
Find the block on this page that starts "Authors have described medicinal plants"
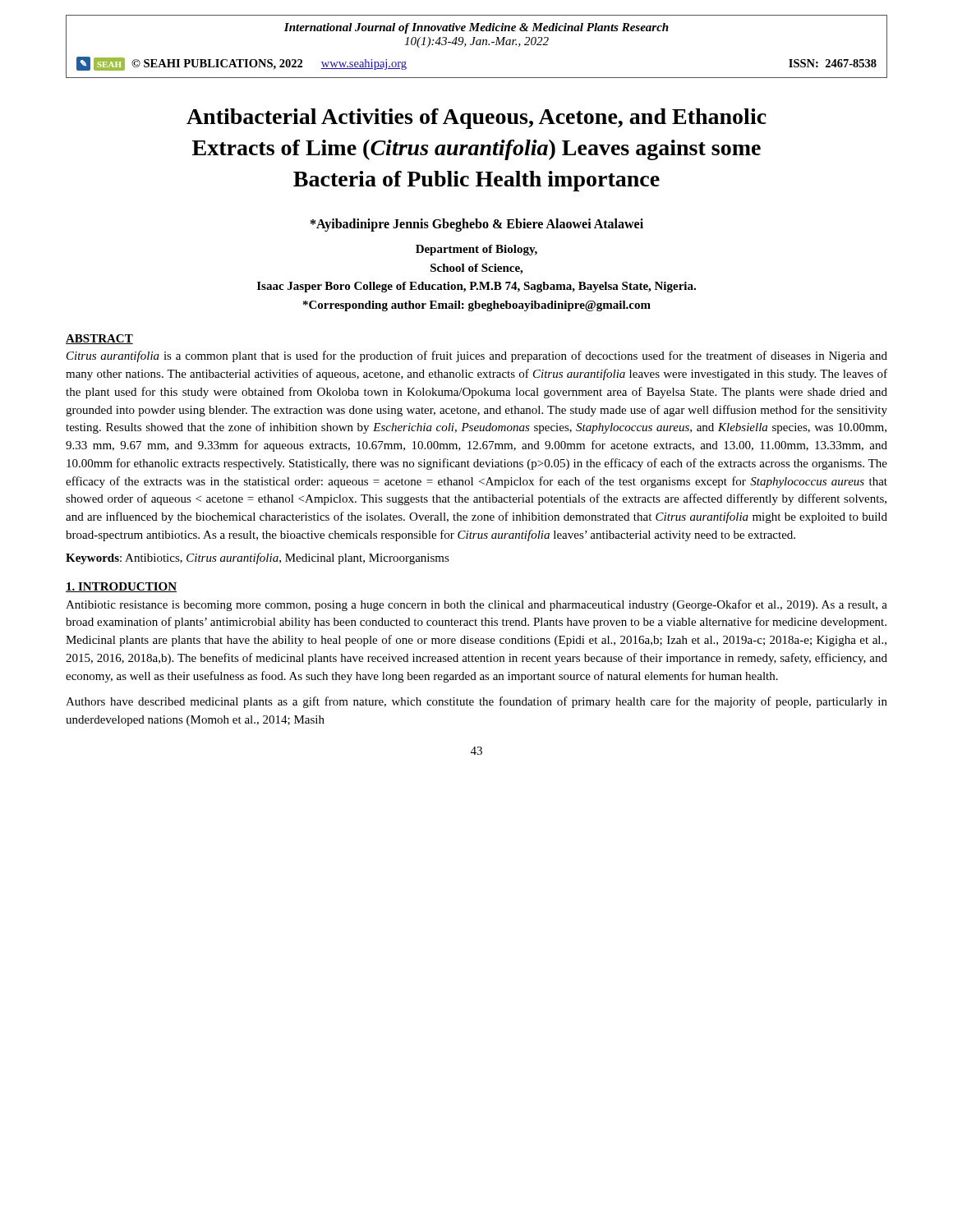[x=476, y=711]
